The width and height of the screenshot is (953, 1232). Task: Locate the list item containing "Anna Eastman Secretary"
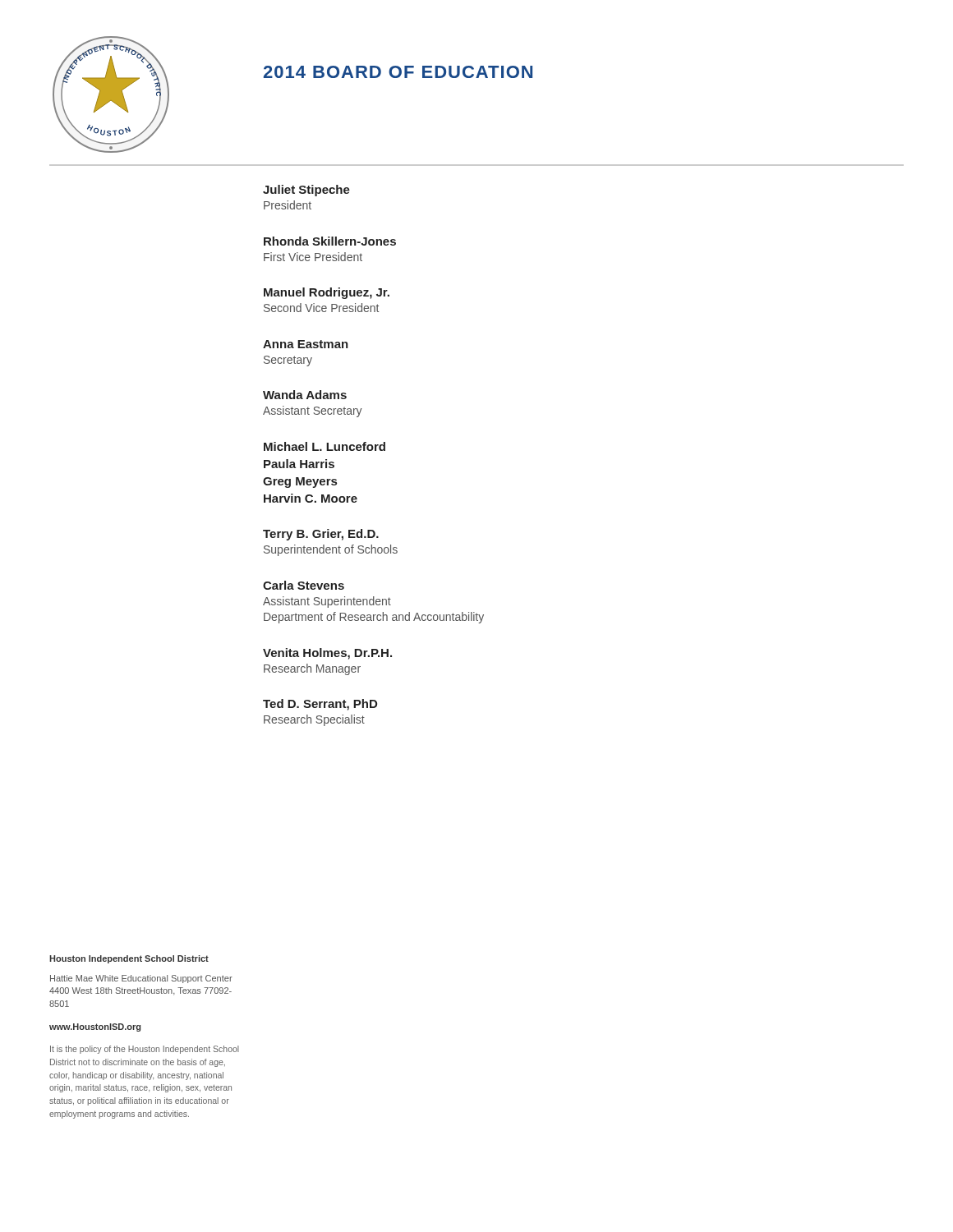coord(306,344)
